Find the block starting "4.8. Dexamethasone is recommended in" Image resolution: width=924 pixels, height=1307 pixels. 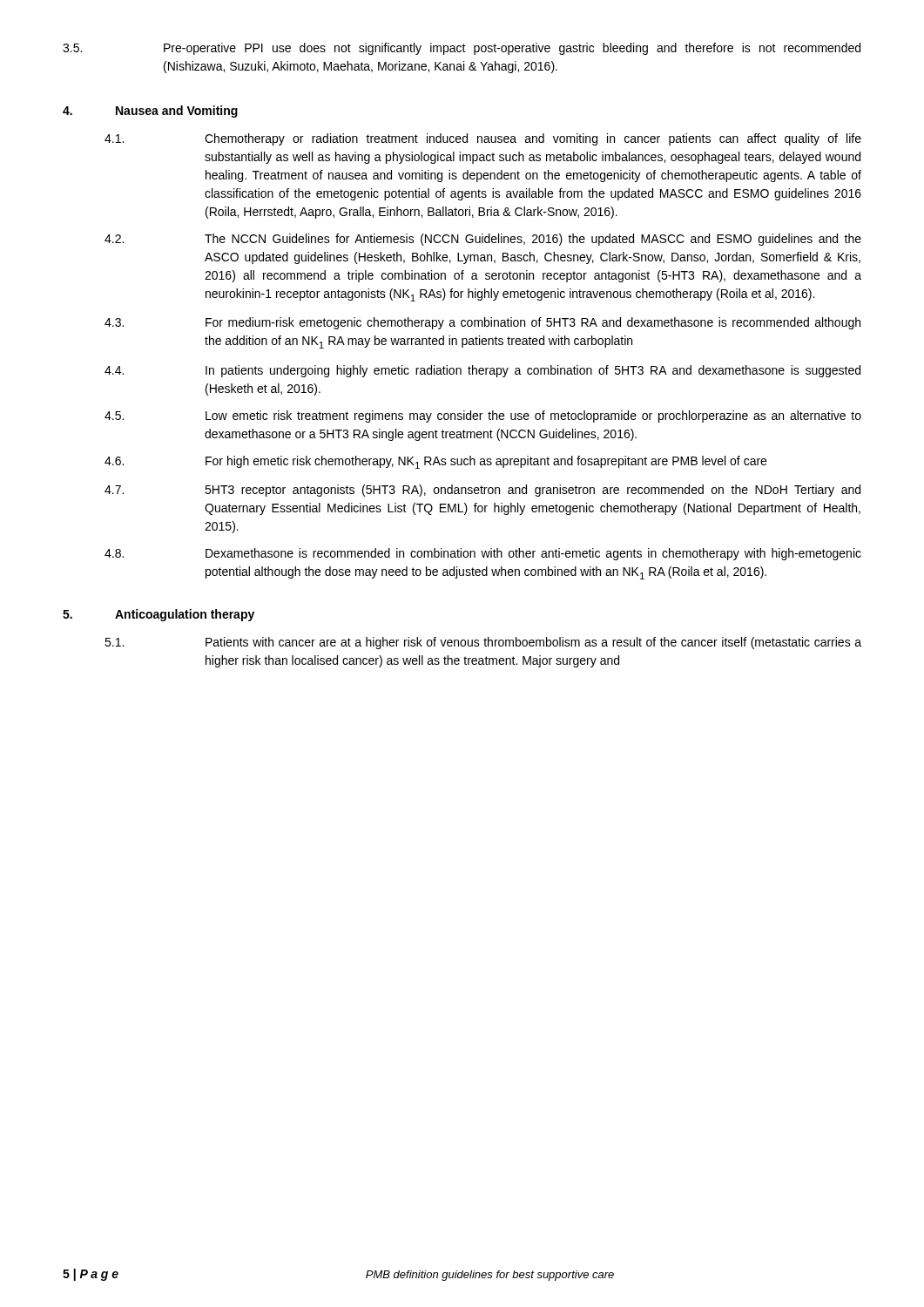tap(462, 564)
